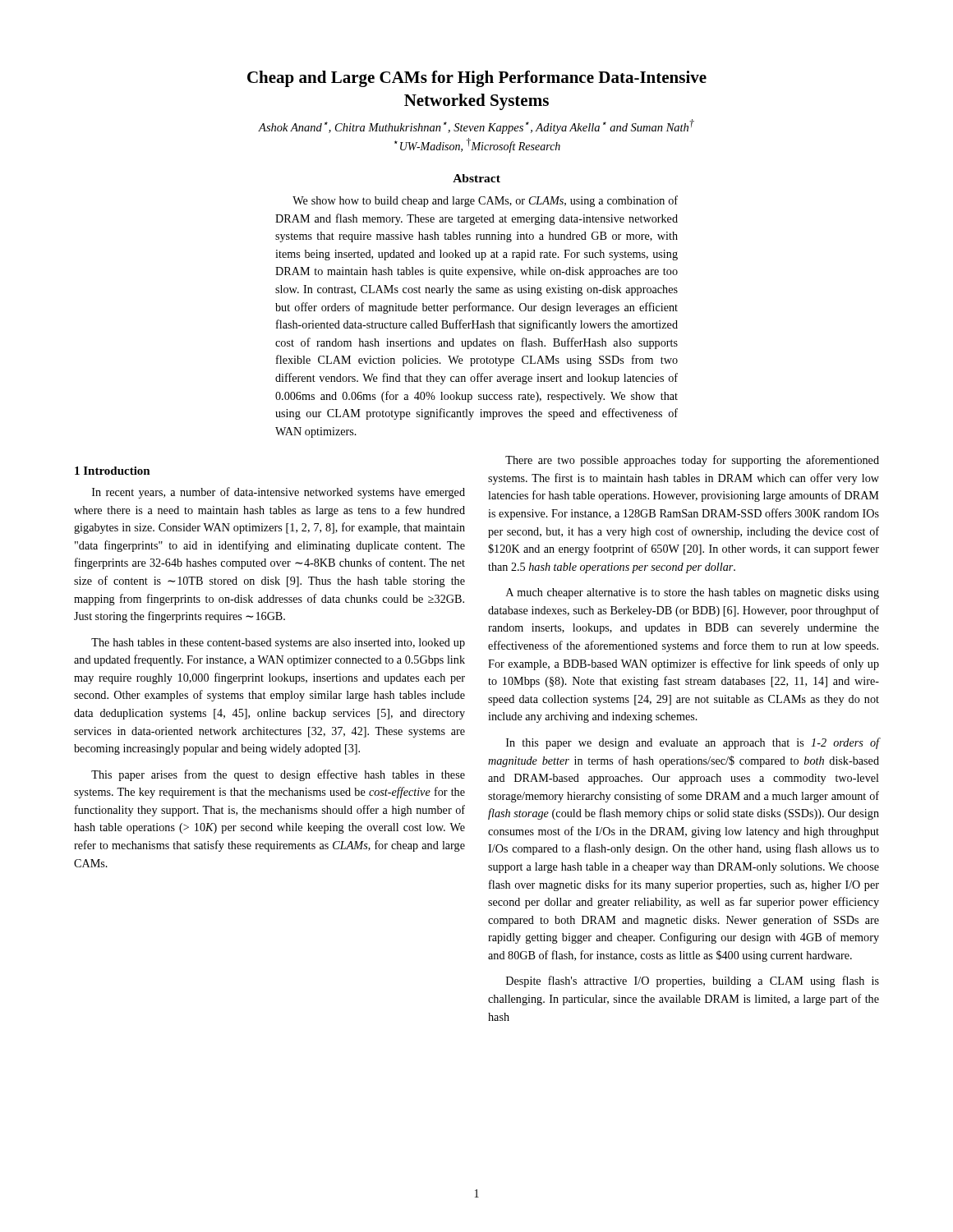
Task: Point to the text starting "There are two possible approaches today for supporting"
Action: pos(684,513)
